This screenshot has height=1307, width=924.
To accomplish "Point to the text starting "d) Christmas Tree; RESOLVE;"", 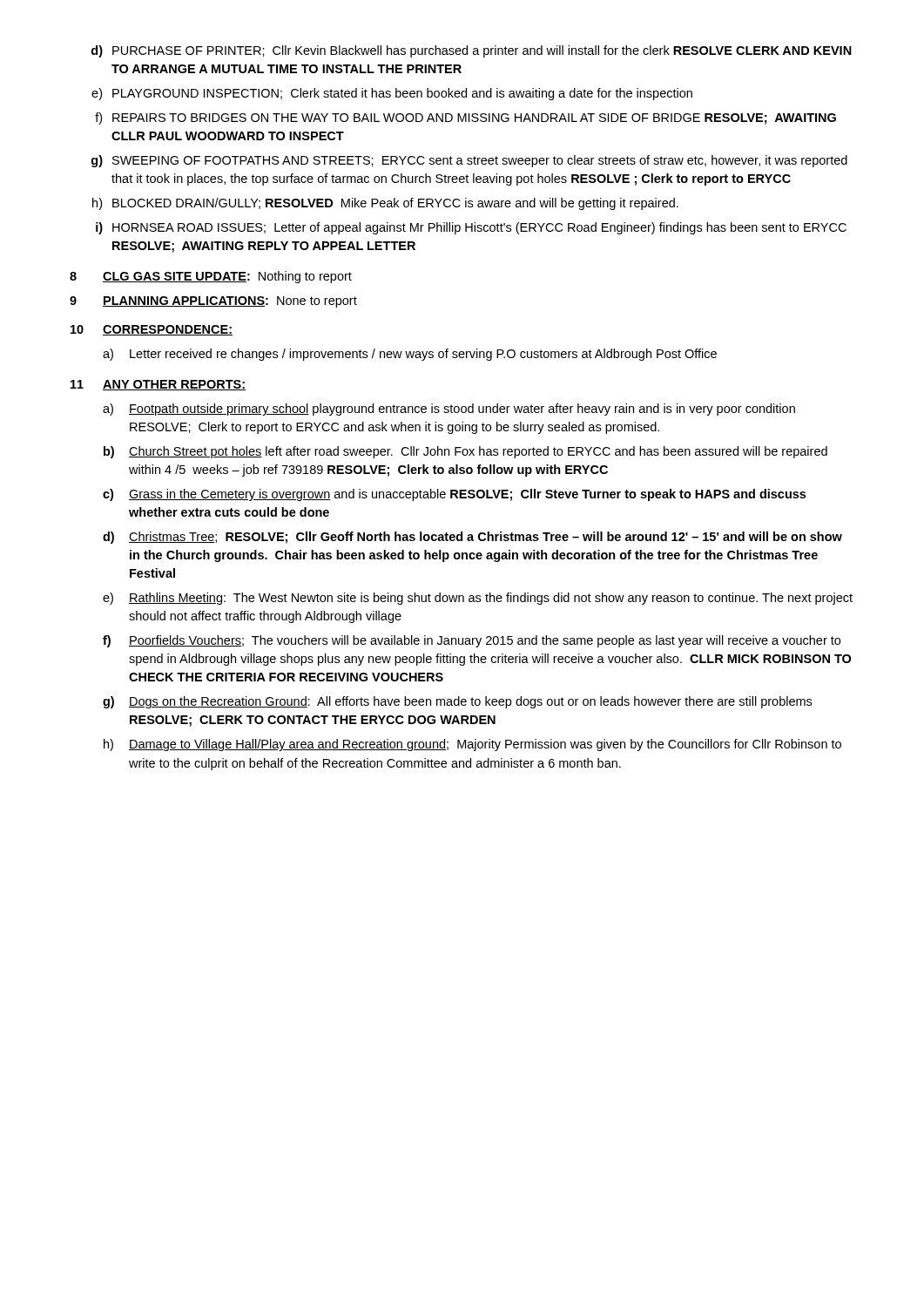I will (479, 556).
